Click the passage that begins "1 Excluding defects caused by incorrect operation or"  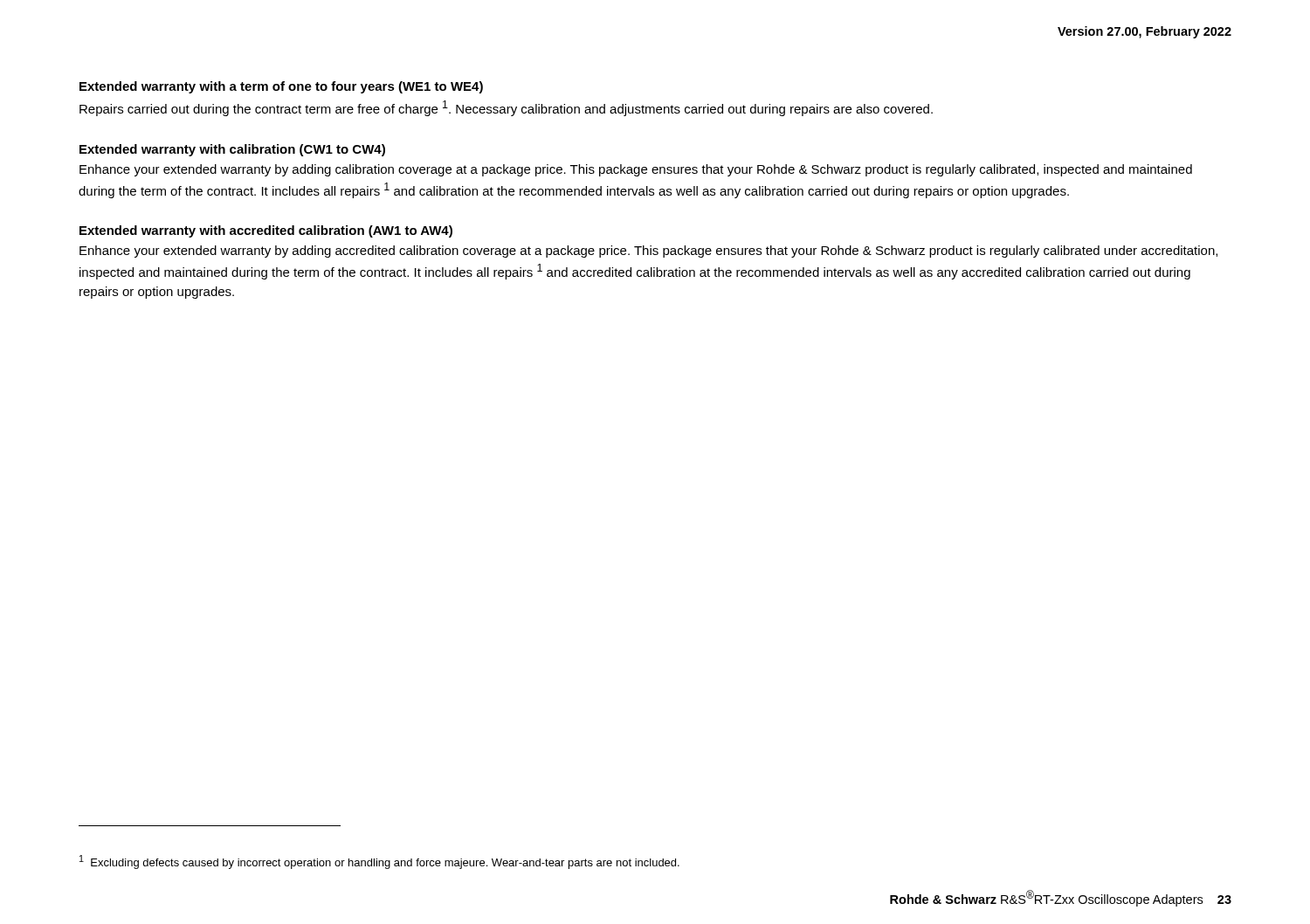tap(379, 862)
